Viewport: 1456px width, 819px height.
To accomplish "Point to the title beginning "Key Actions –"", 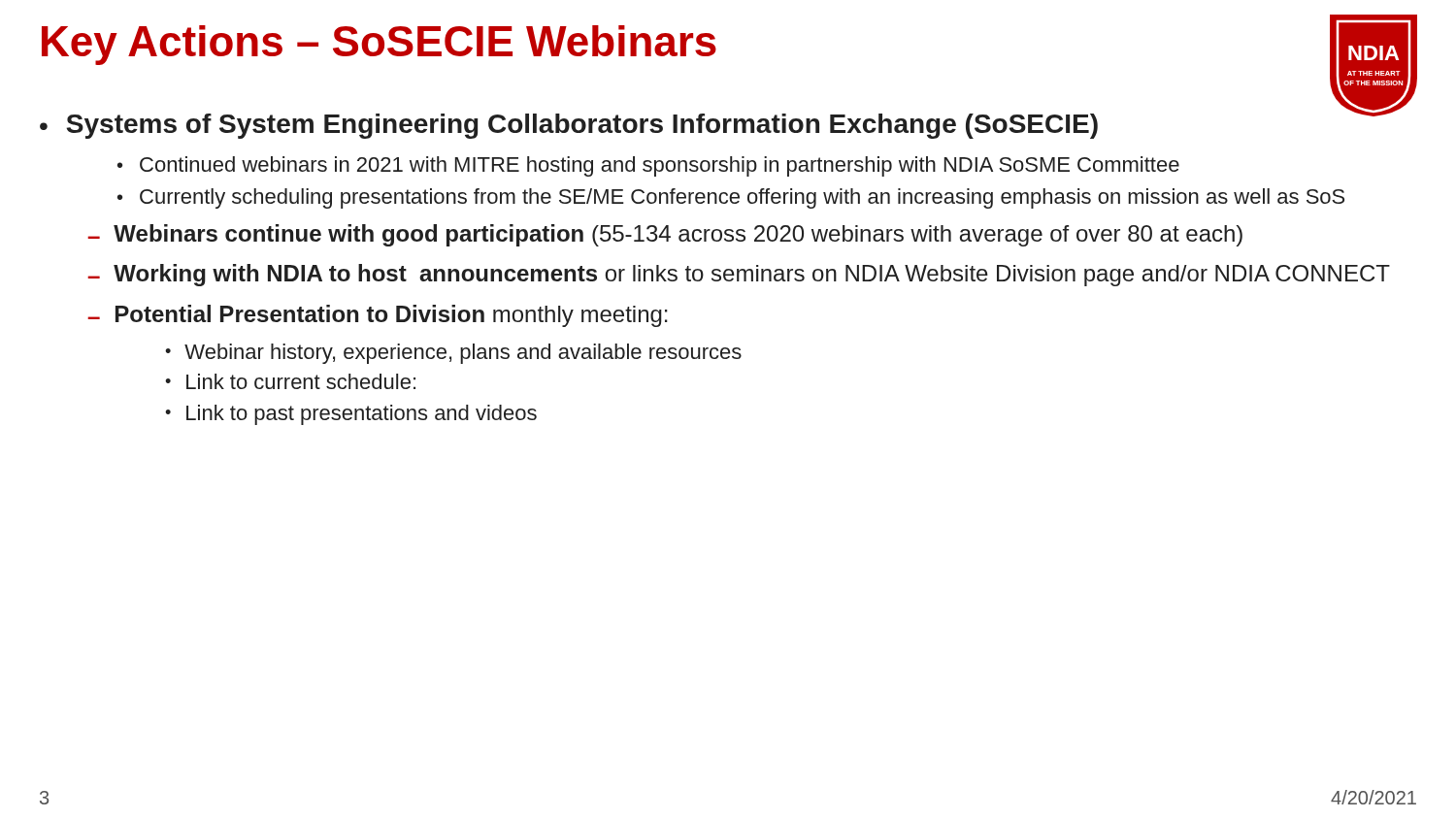I will pos(670,42).
